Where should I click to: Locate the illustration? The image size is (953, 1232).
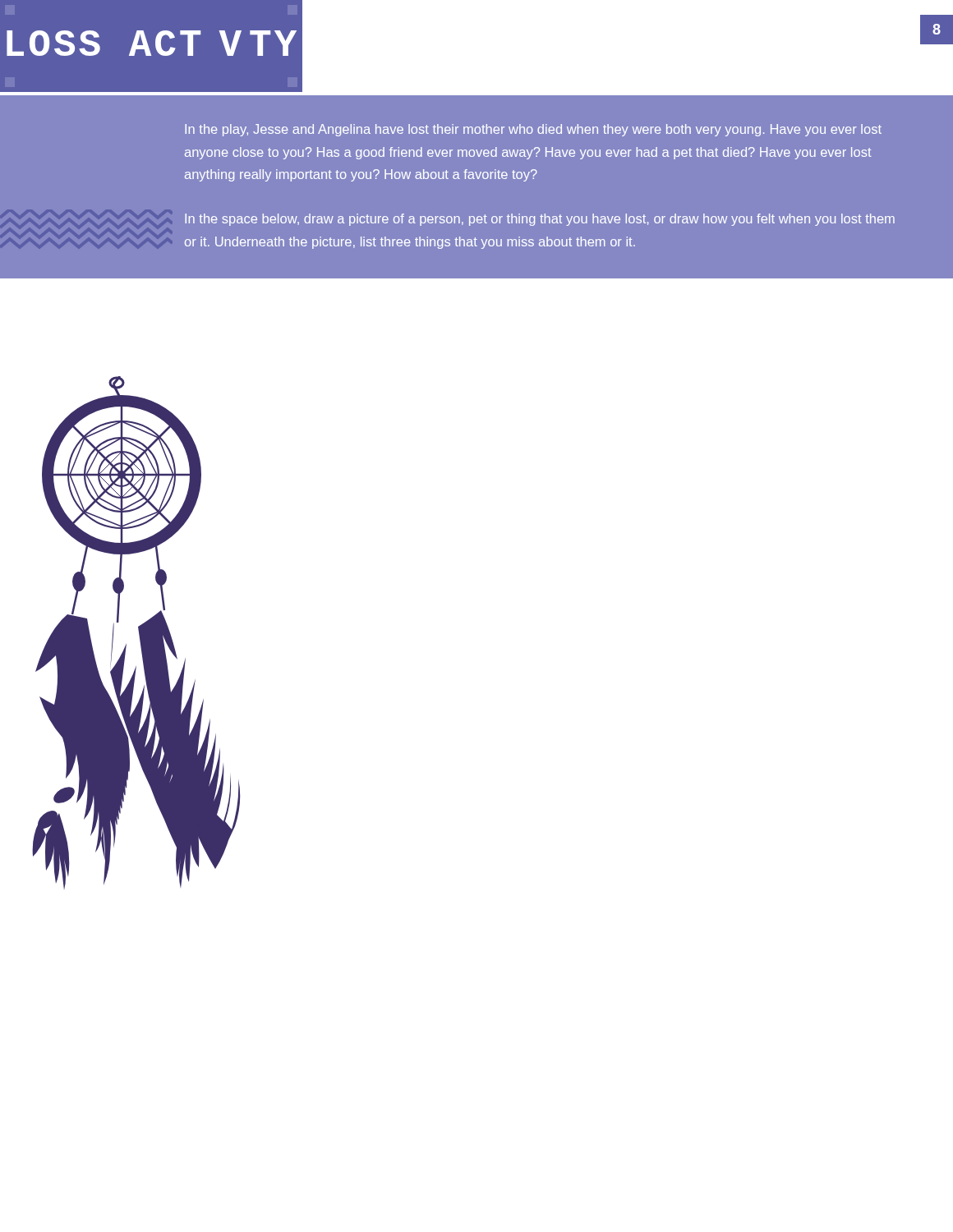[134, 639]
